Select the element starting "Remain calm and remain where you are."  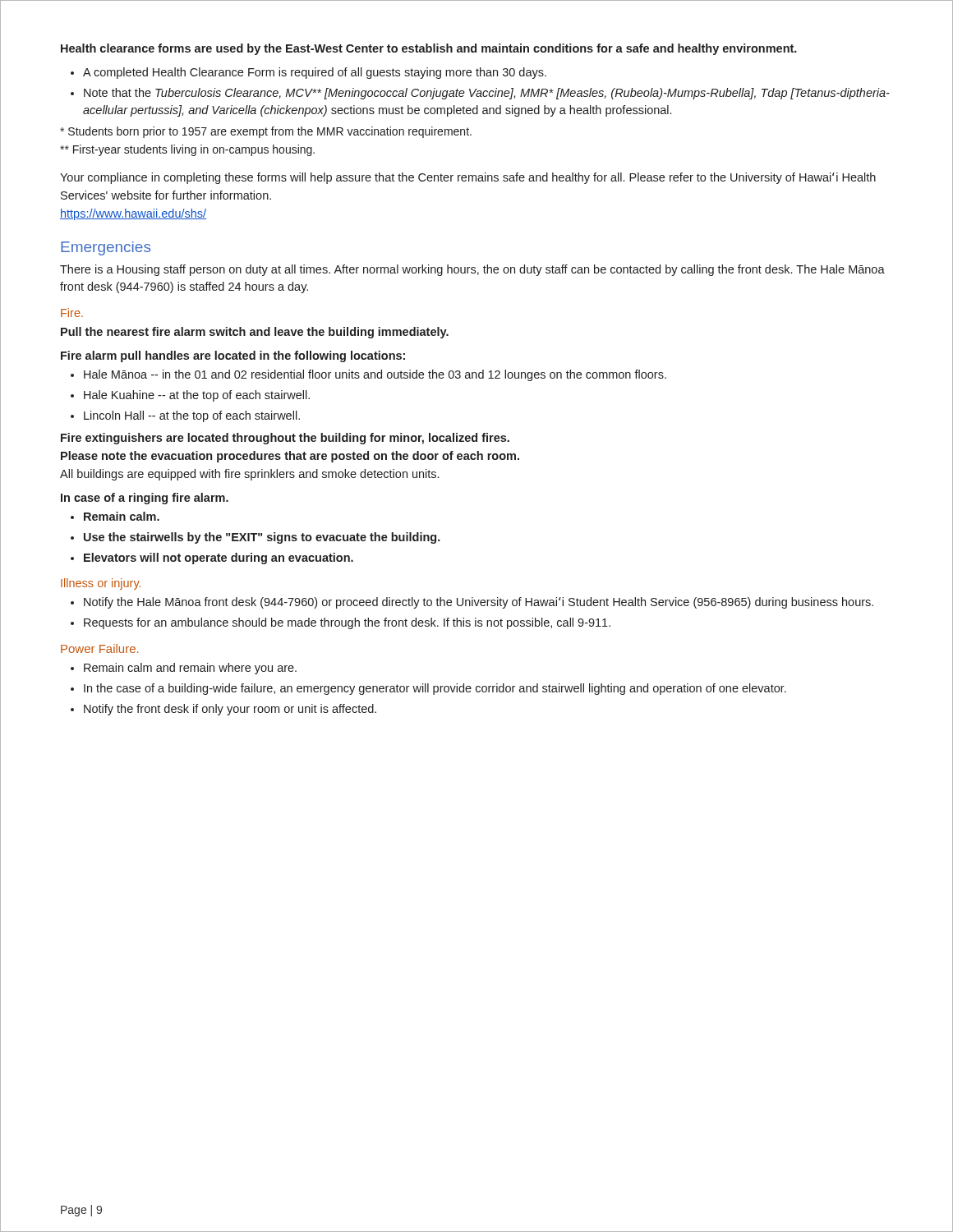pyautogui.click(x=190, y=668)
